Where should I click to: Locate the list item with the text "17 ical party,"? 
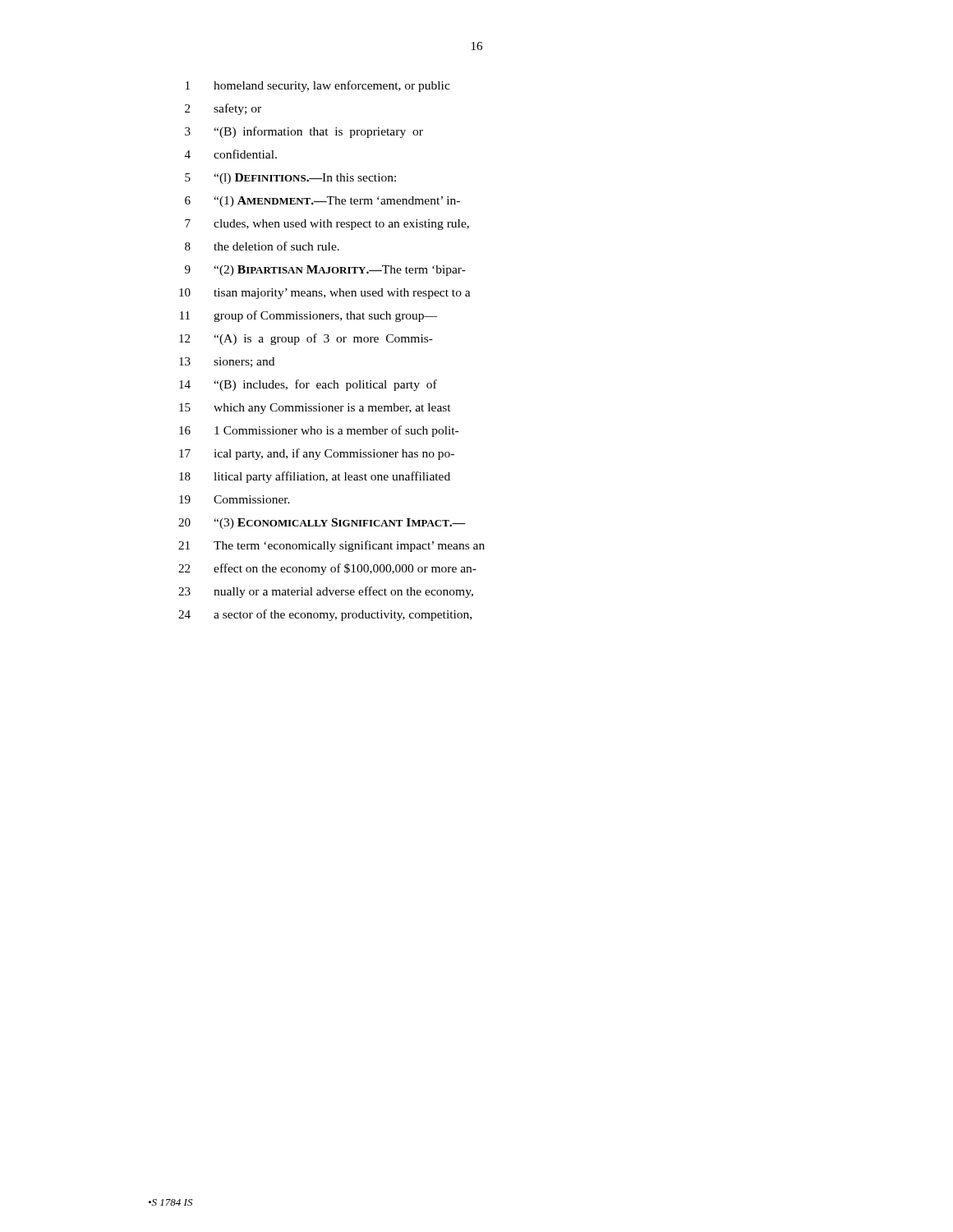click(x=317, y=454)
